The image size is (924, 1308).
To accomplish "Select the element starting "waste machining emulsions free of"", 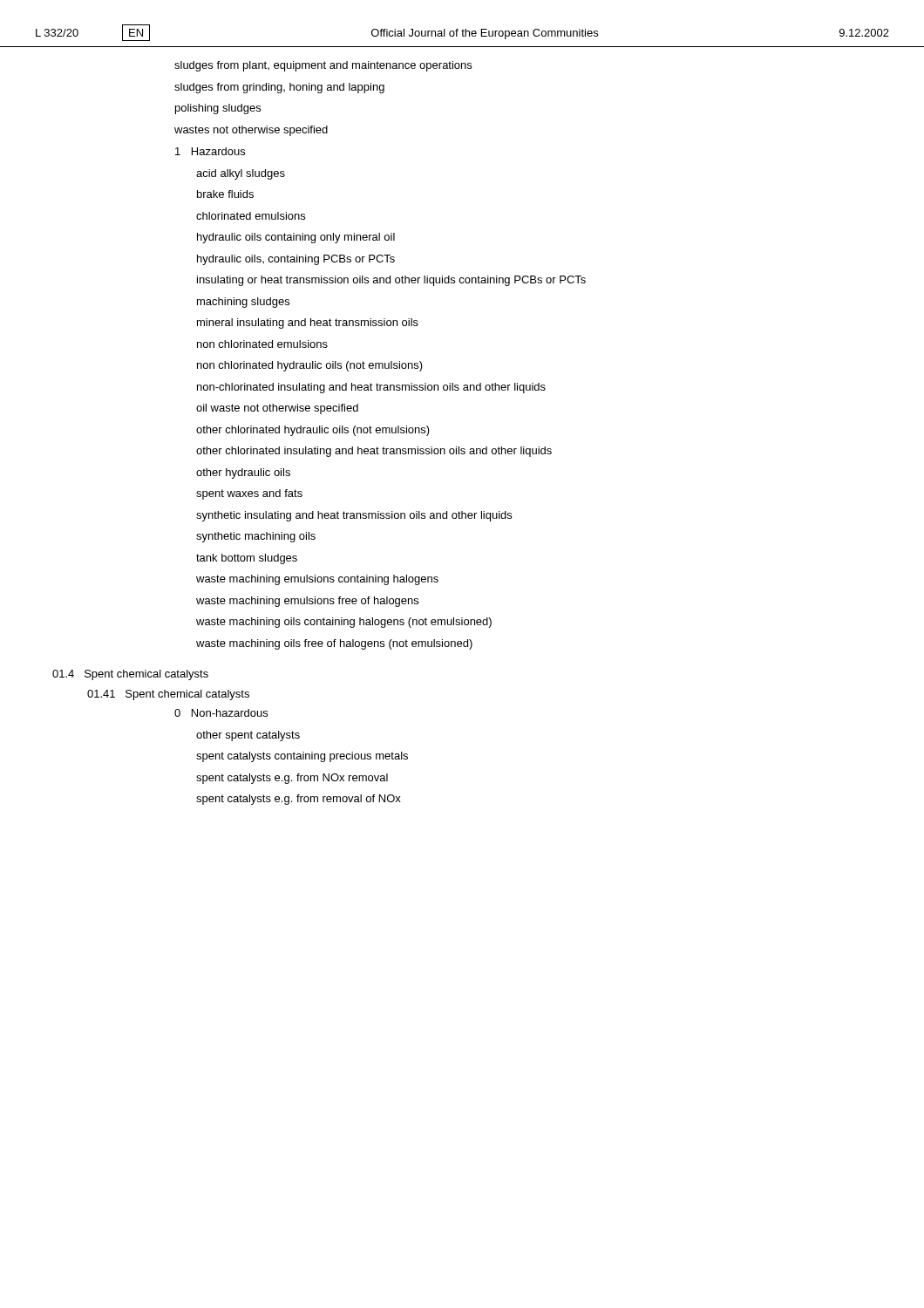I will tap(308, 600).
